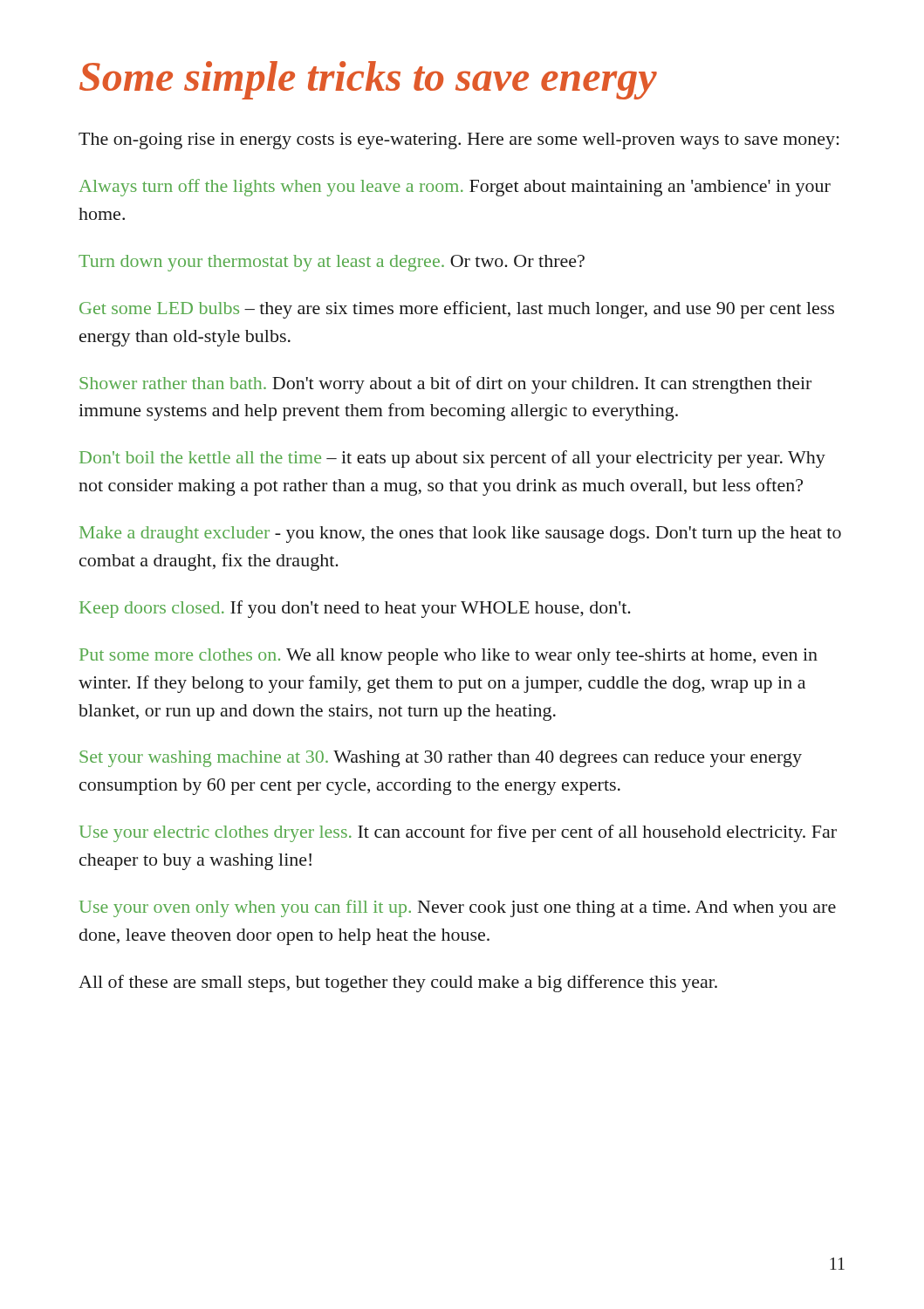This screenshot has width=924, height=1309.
Task: Locate the text block containing "All of these"
Action: coord(462,981)
